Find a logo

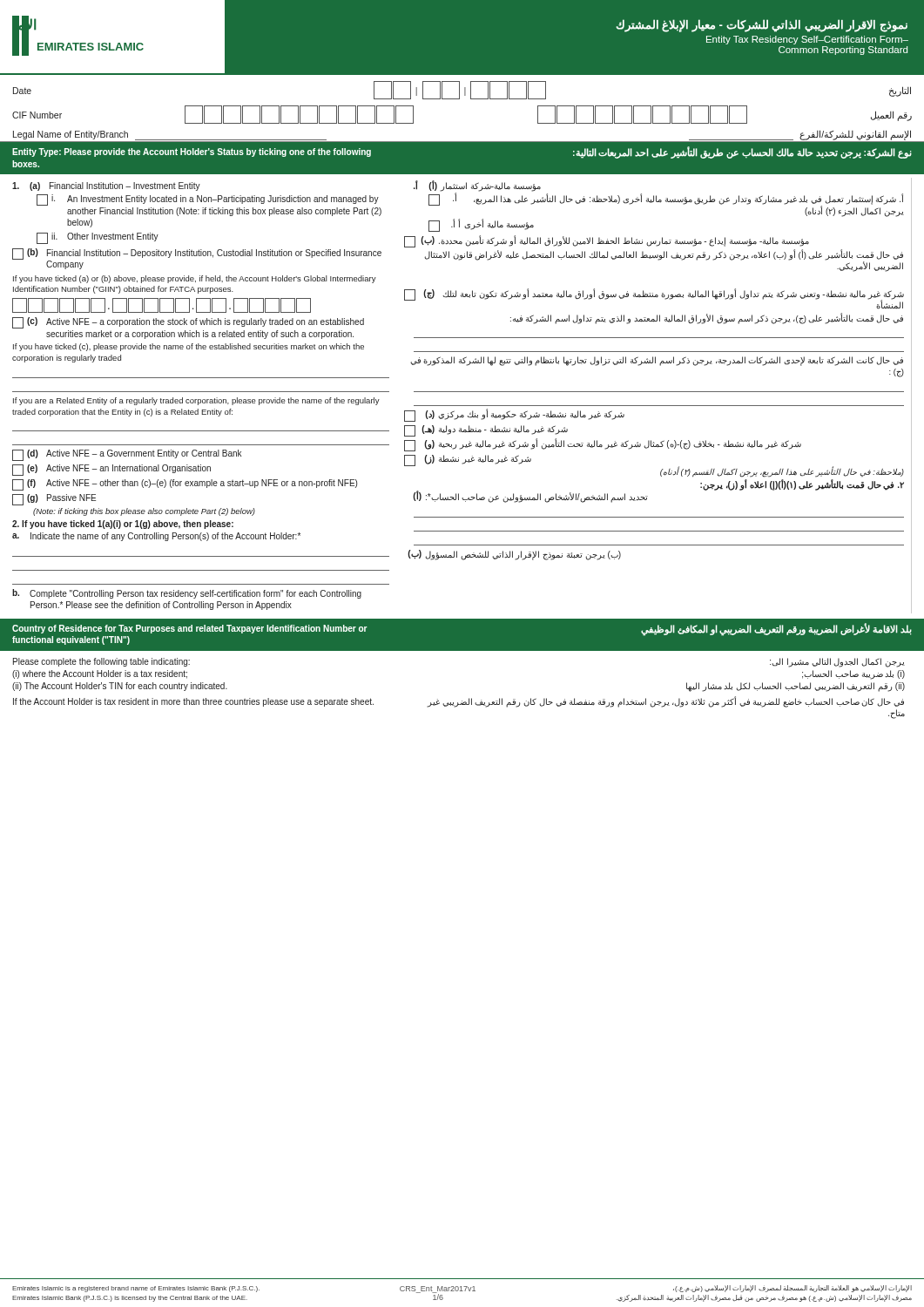pos(110,37)
